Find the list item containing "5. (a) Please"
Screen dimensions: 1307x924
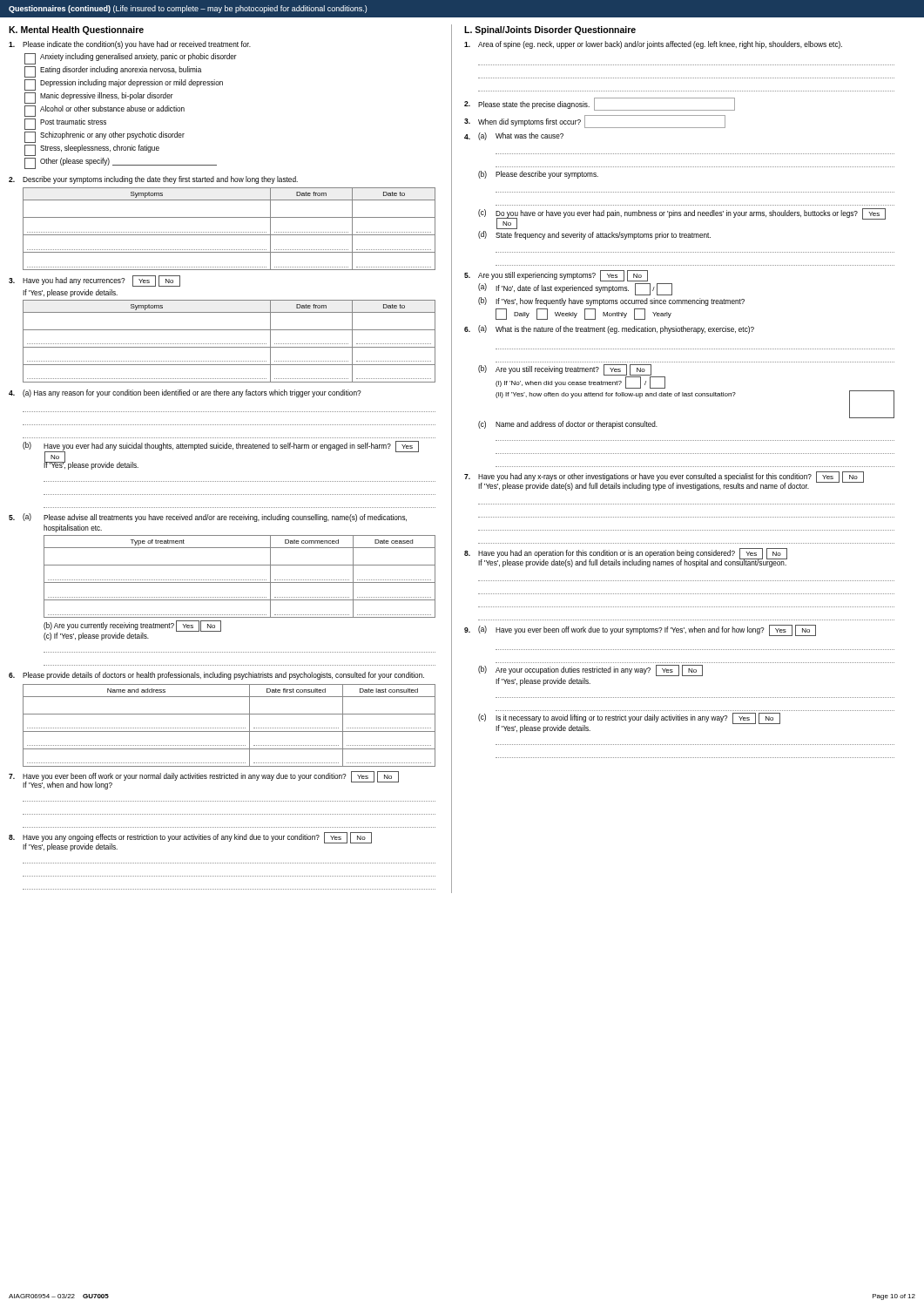pos(222,590)
